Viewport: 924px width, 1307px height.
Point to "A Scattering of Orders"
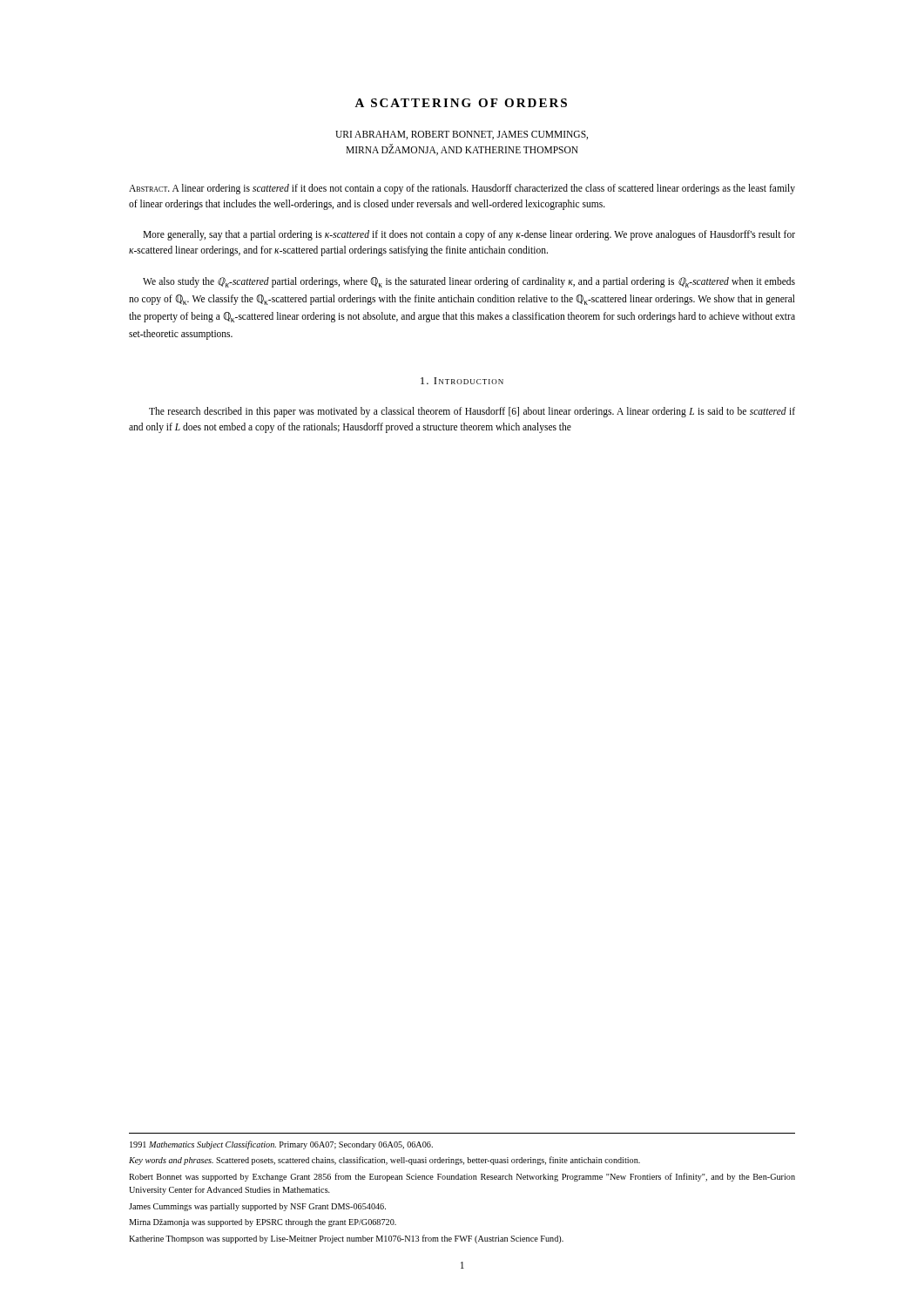click(462, 103)
